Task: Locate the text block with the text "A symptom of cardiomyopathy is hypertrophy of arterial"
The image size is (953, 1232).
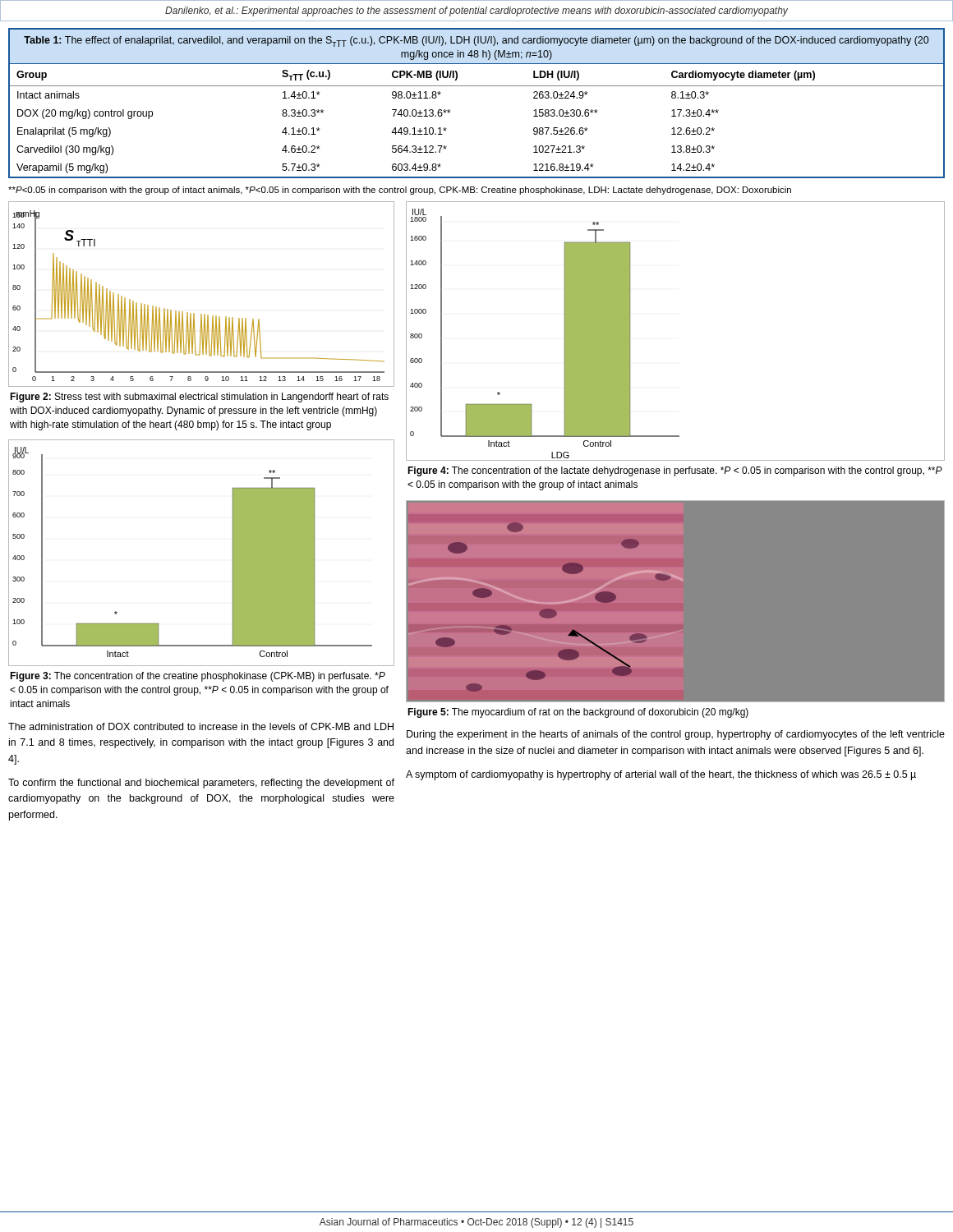Action: (661, 775)
